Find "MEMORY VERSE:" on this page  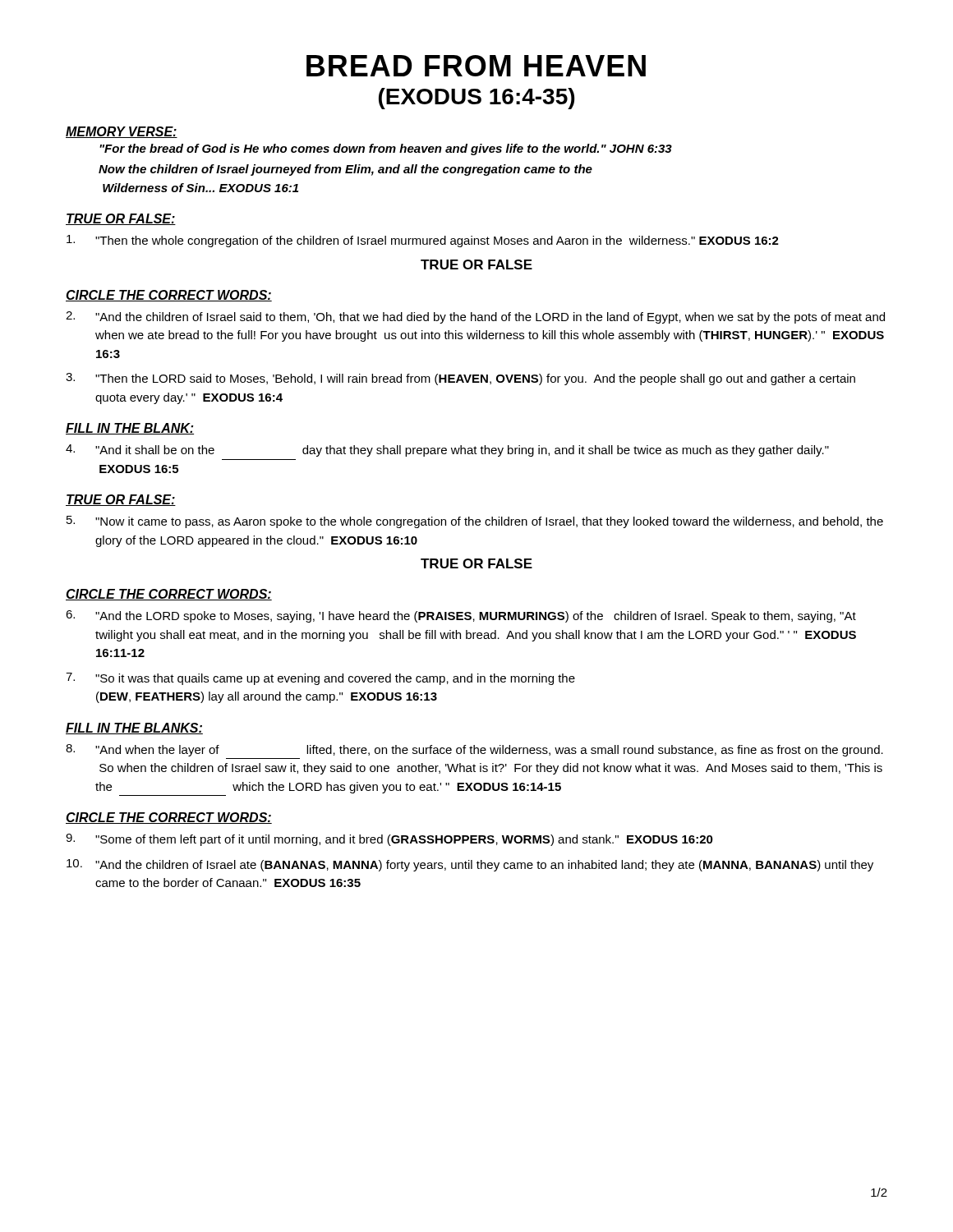click(x=121, y=132)
